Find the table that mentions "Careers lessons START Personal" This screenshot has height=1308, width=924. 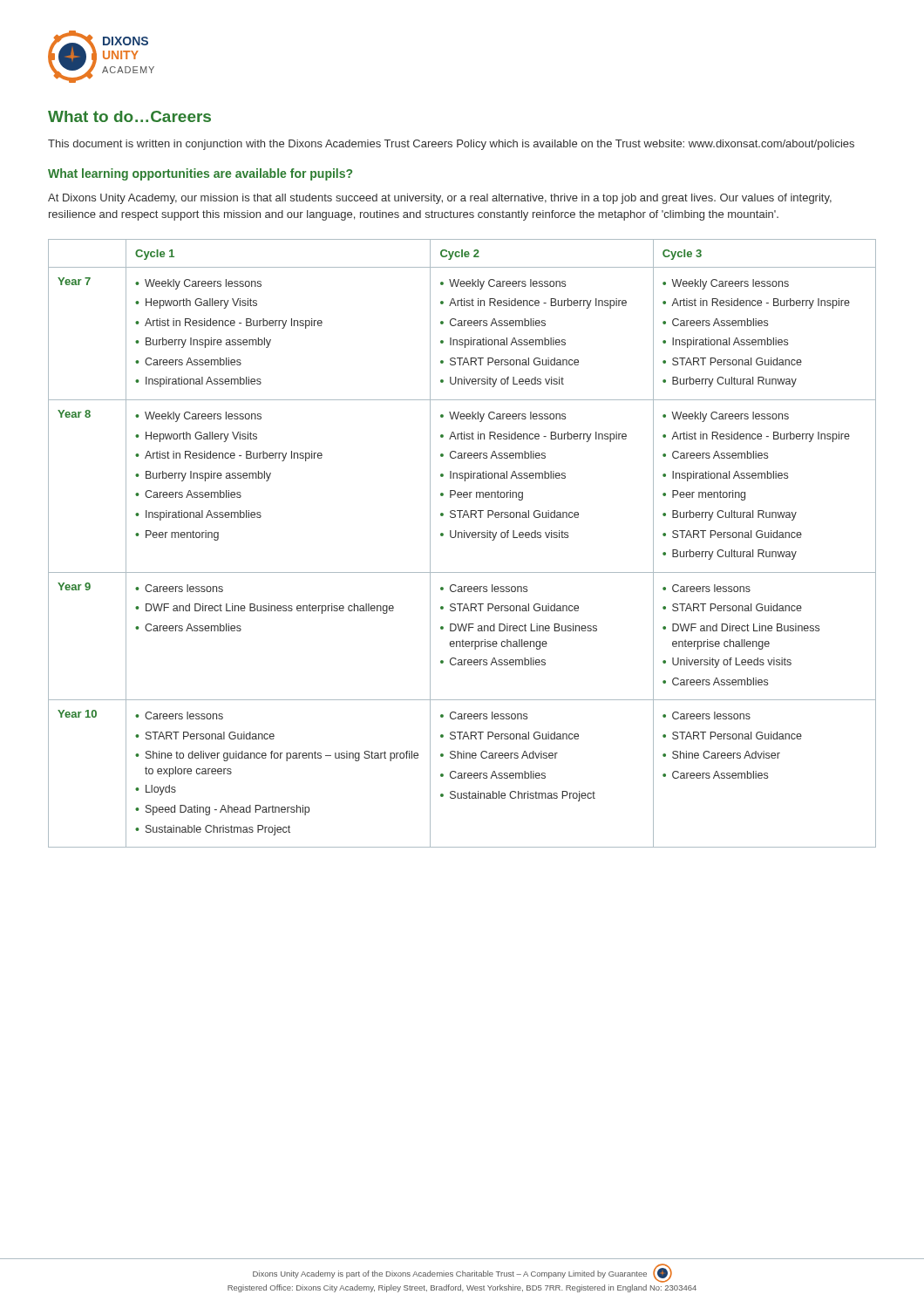462,543
